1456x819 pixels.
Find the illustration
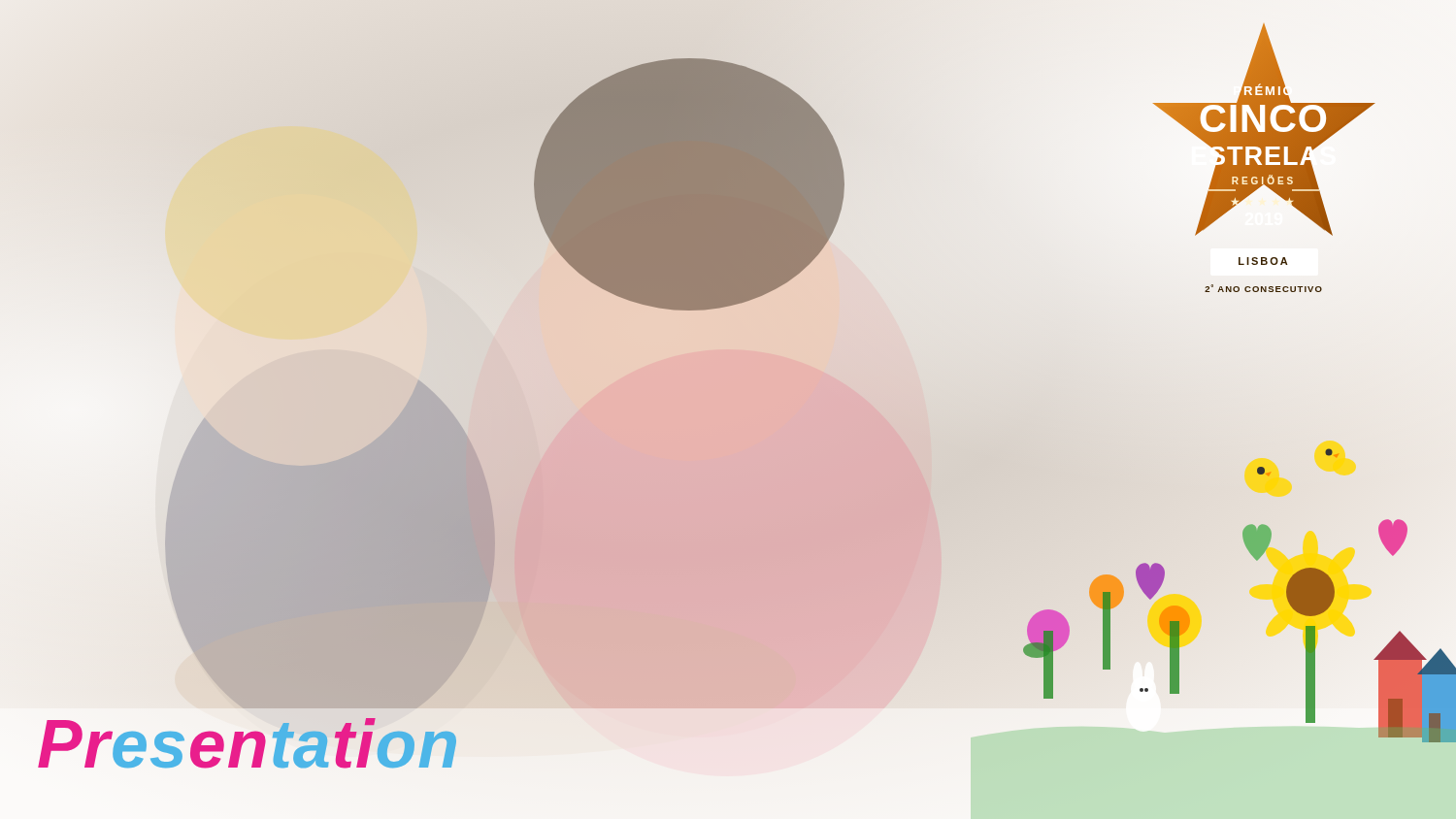pos(1264,175)
